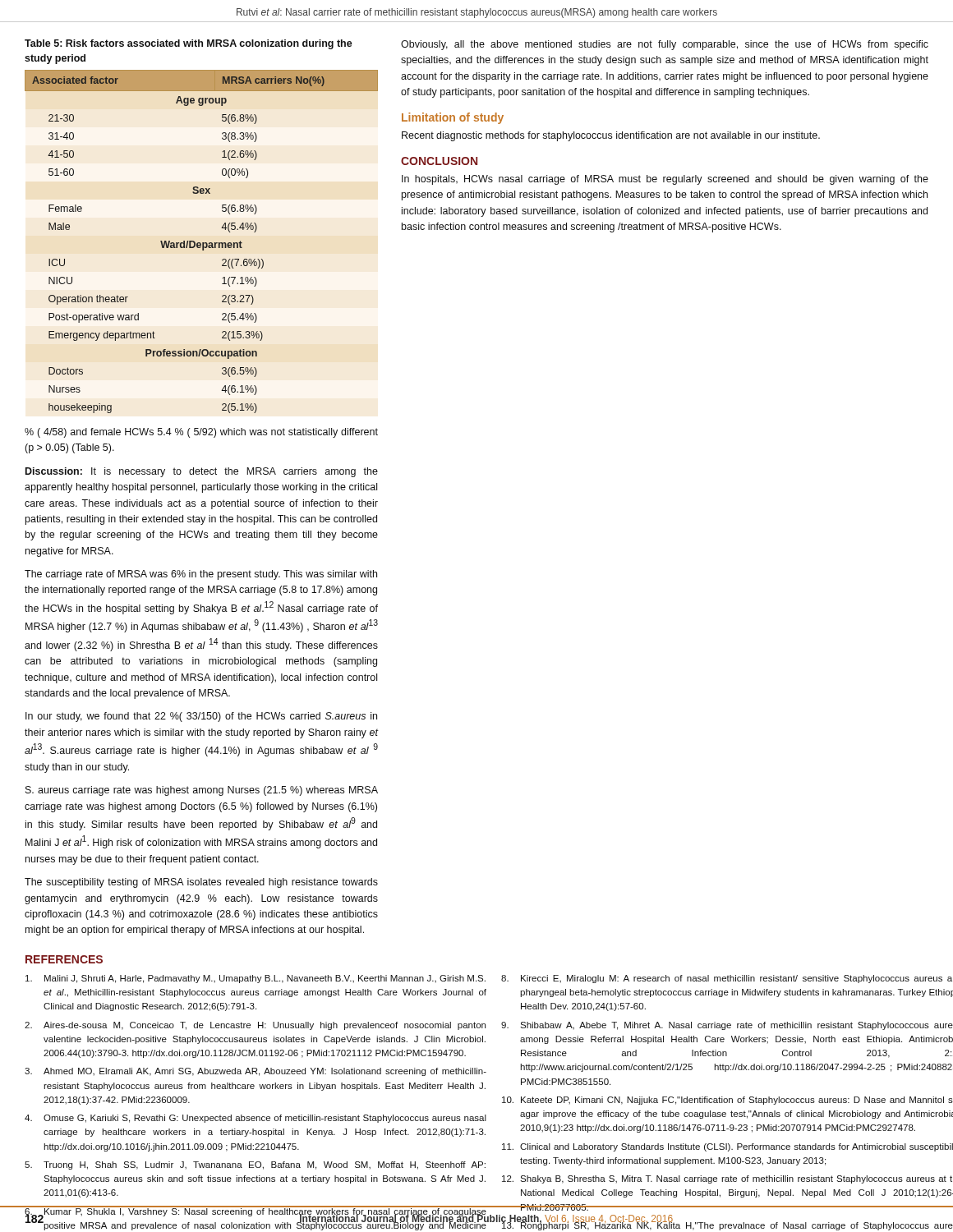Click on the table containing "Operation theater"
The width and height of the screenshot is (953, 1232).
point(201,243)
